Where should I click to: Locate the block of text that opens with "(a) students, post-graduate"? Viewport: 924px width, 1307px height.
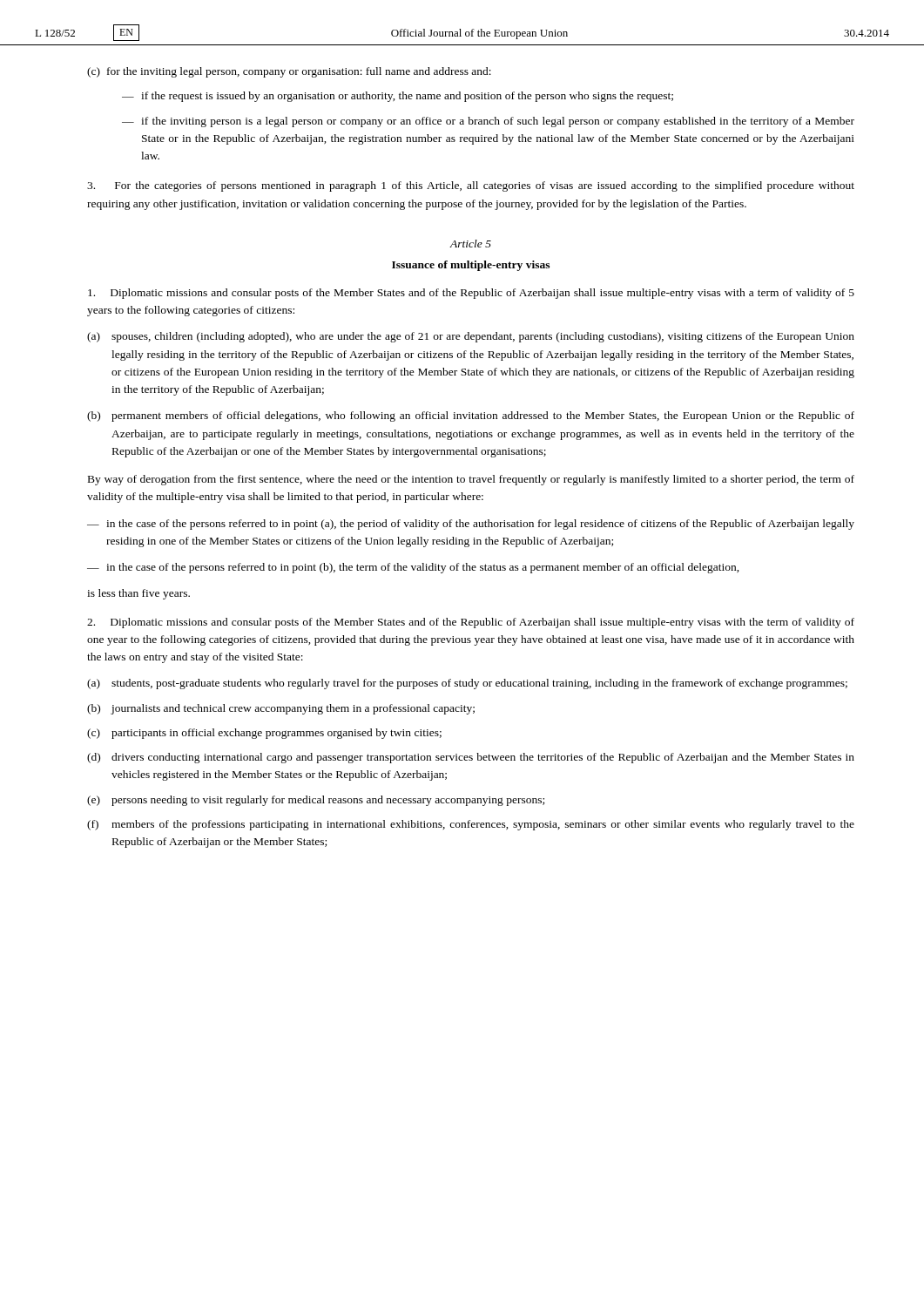(471, 683)
